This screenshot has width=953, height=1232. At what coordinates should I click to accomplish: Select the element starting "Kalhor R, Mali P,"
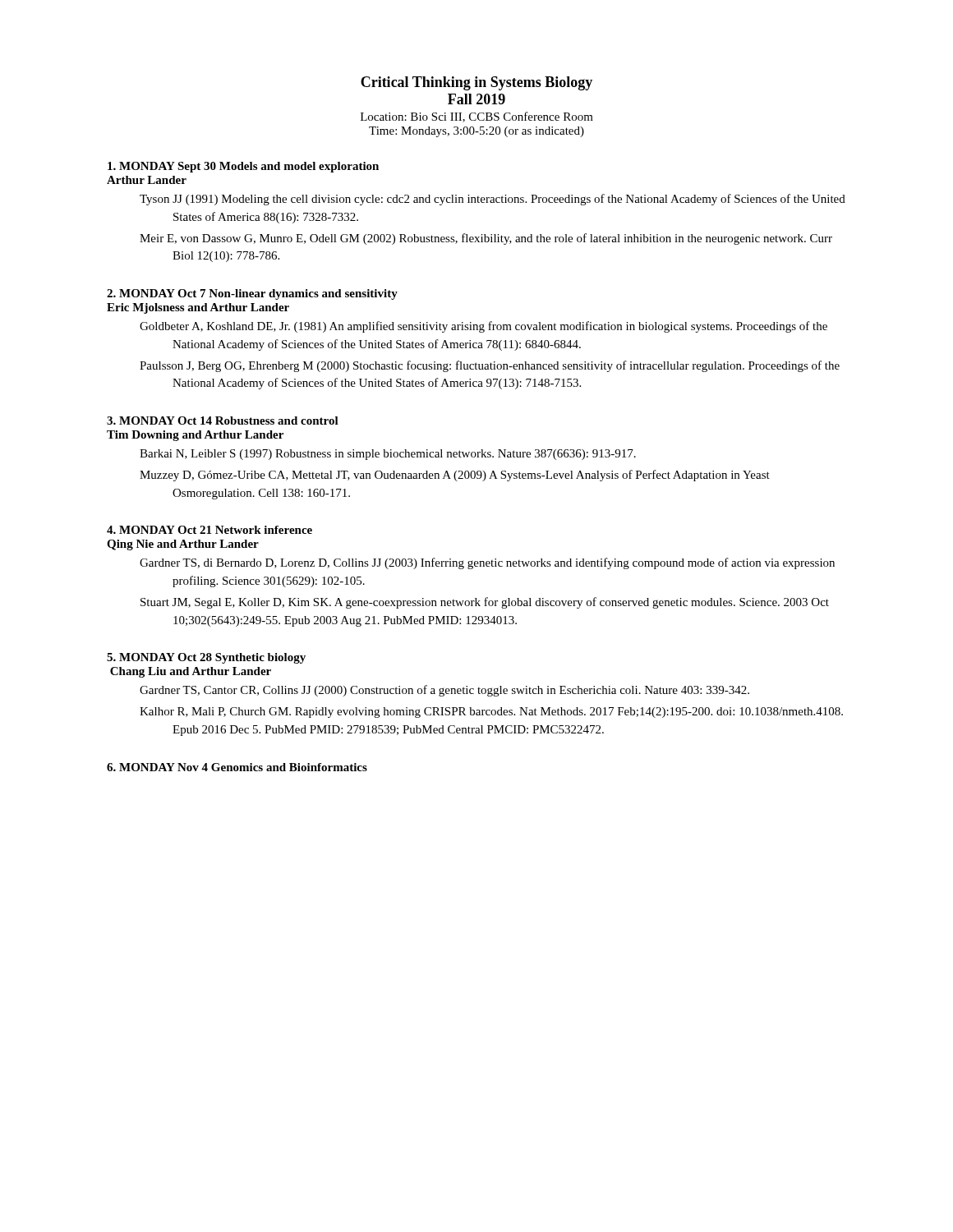pos(493,721)
